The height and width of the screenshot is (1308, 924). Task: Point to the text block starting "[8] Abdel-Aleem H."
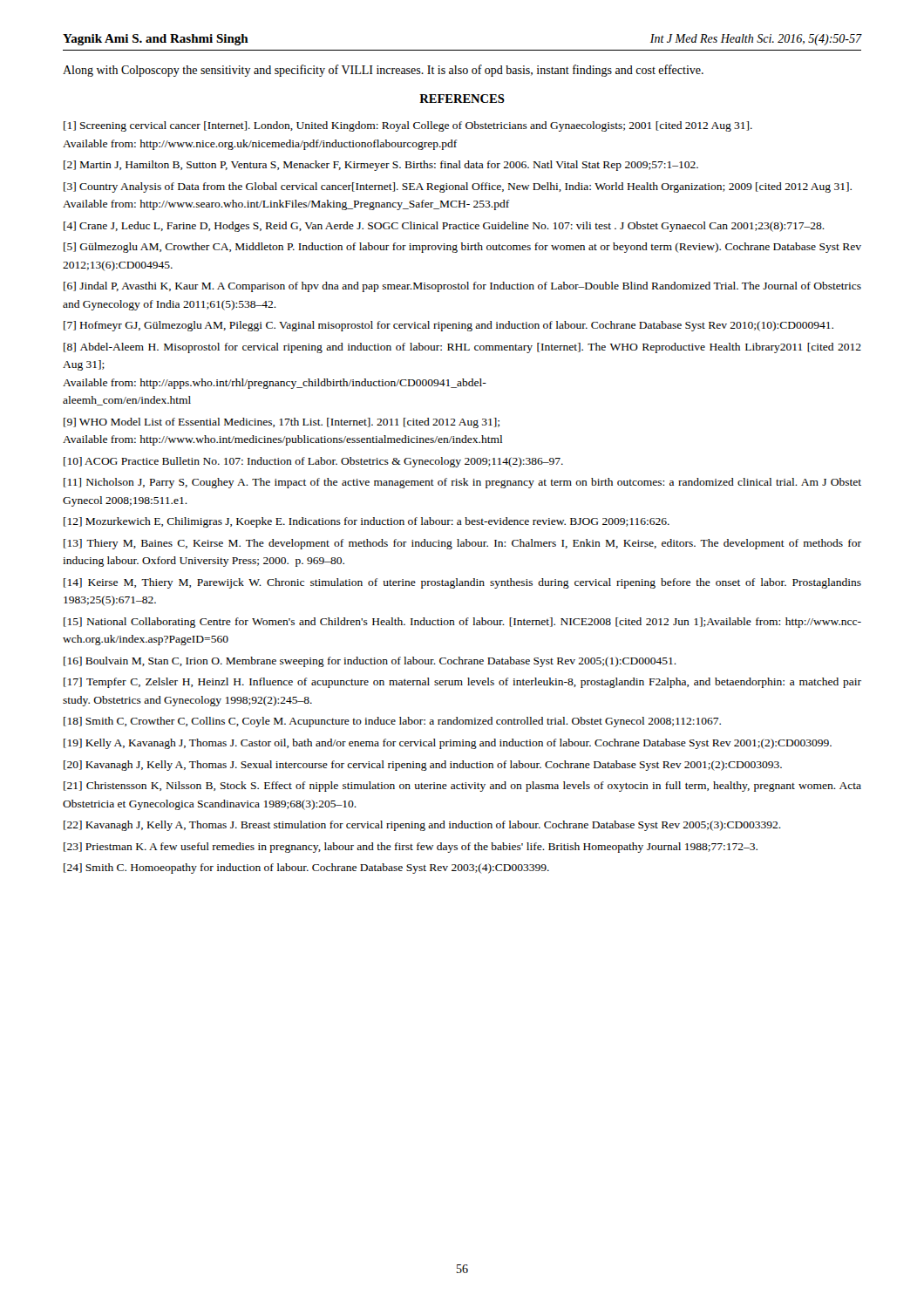click(462, 373)
